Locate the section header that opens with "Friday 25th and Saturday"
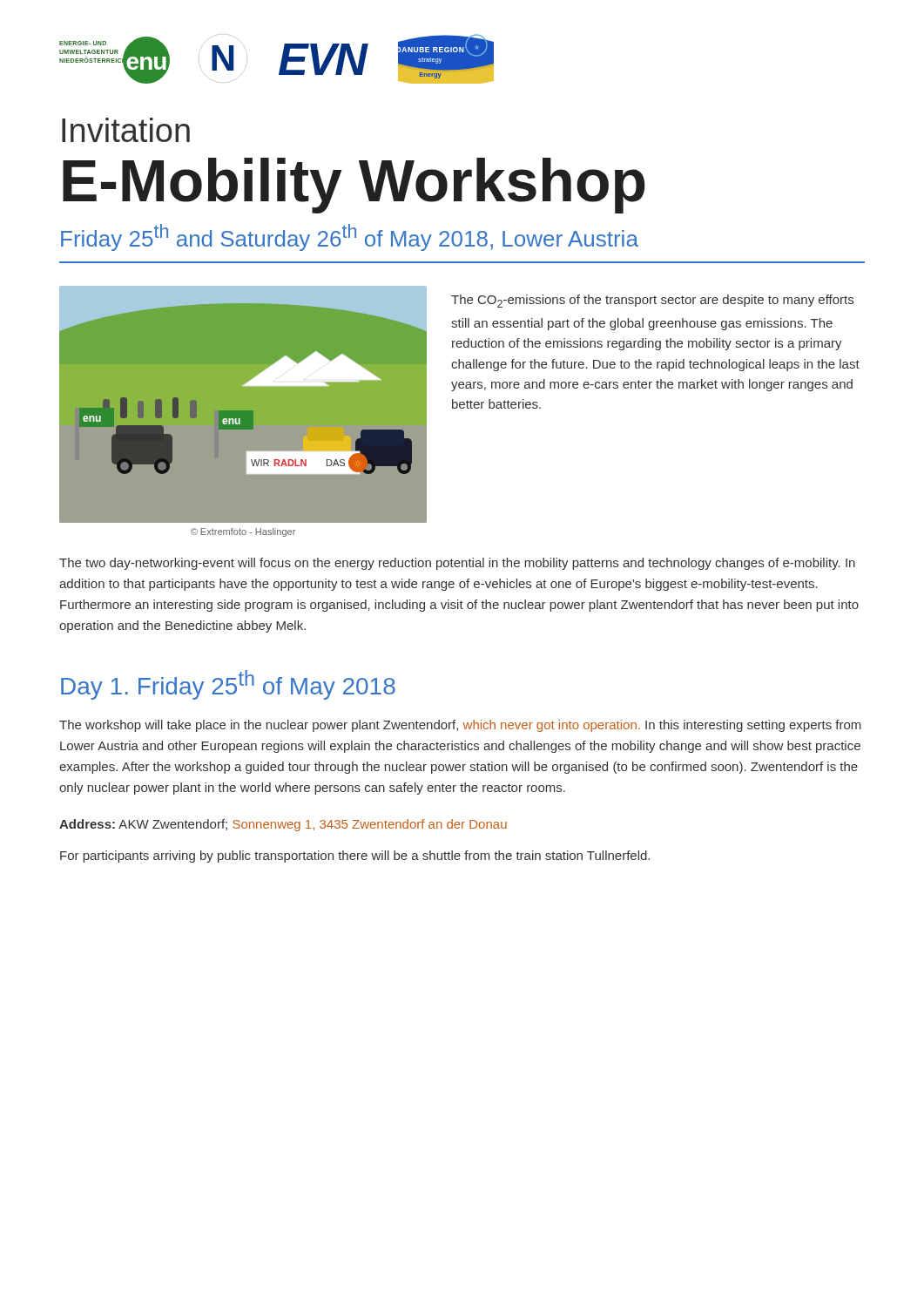This screenshot has width=924, height=1307. tap(349, 236)
